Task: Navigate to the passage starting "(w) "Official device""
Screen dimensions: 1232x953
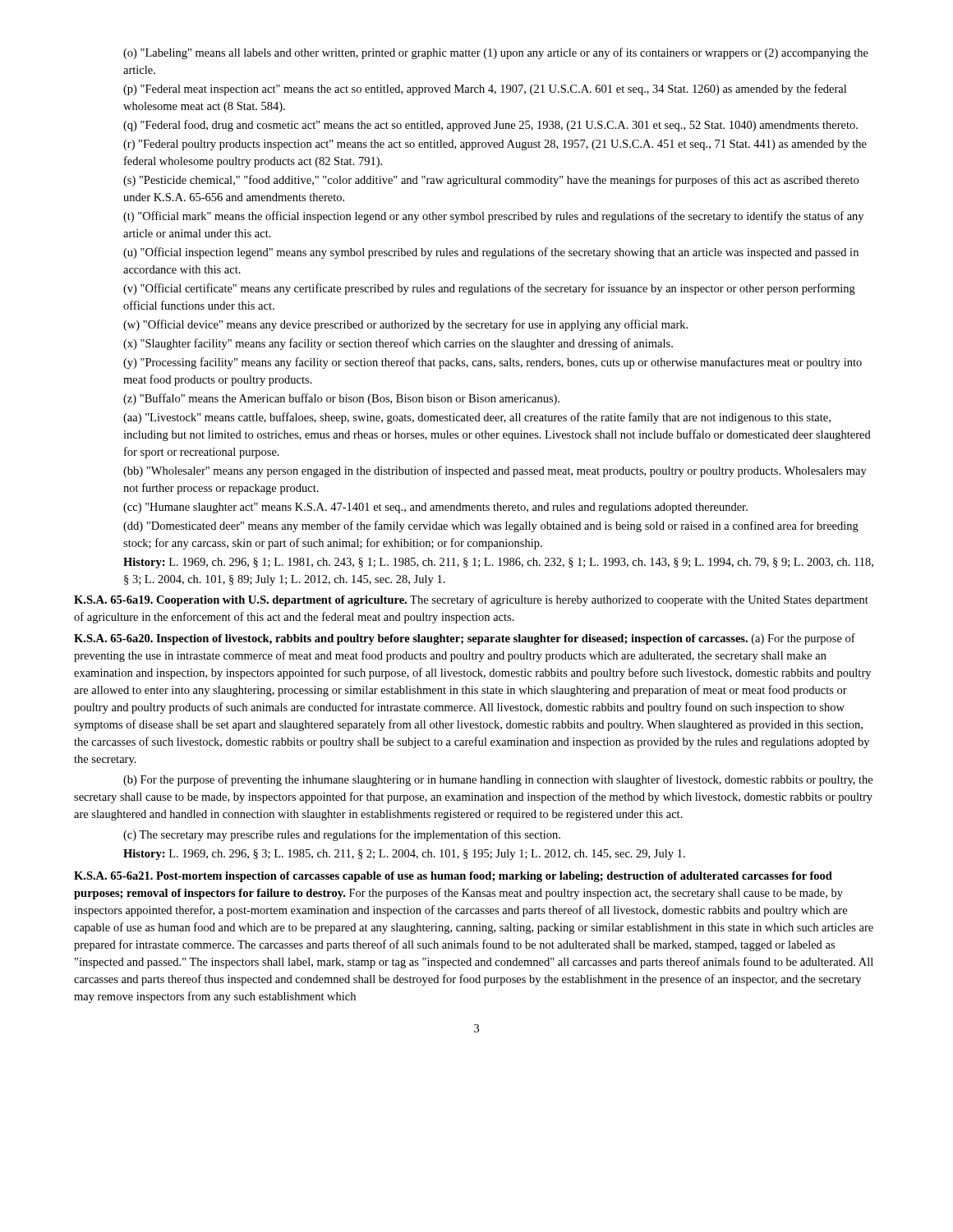Action: point(501,325)
